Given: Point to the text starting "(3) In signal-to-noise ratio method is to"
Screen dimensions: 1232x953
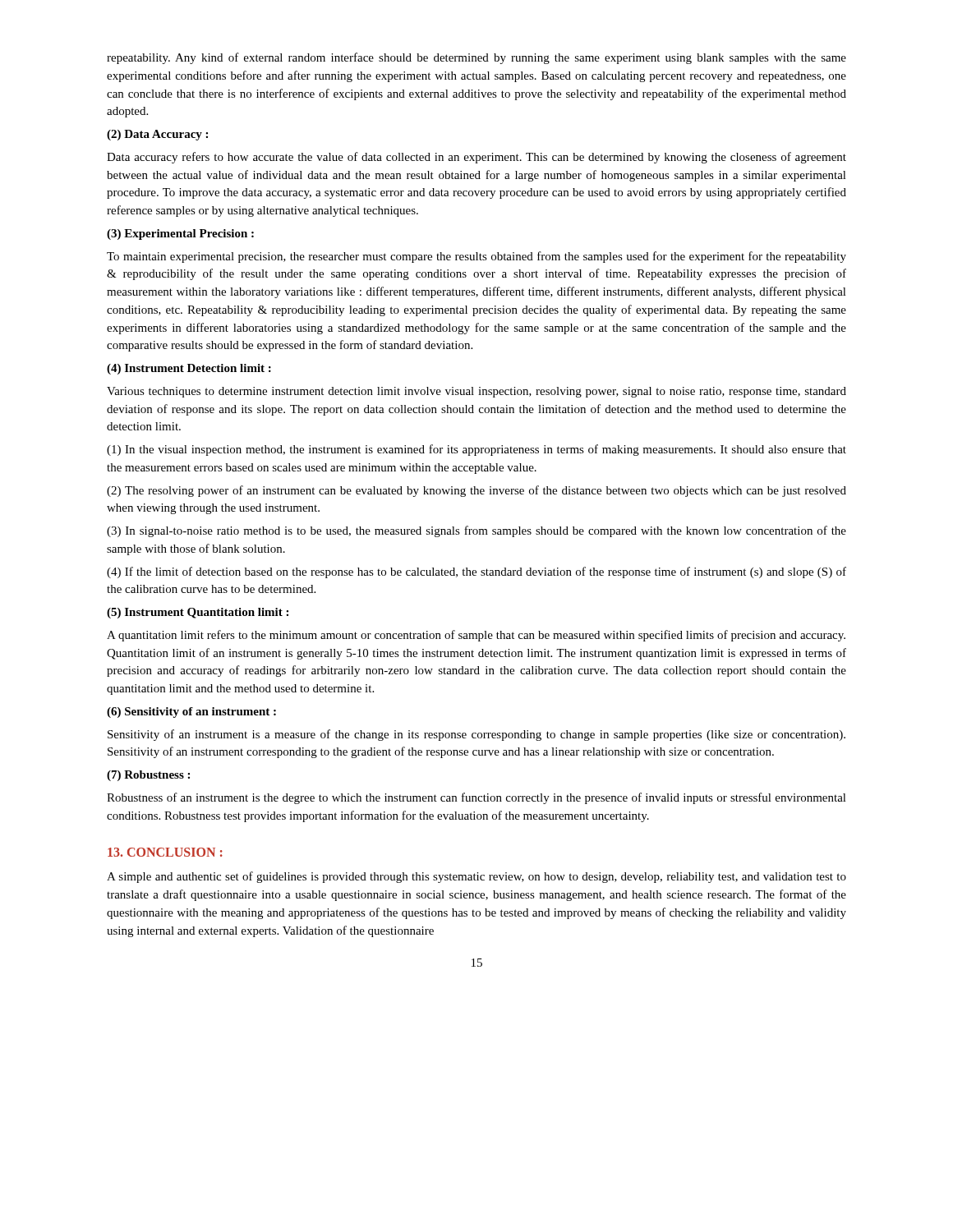Looking at the screenshot, I should pos(476,540).
